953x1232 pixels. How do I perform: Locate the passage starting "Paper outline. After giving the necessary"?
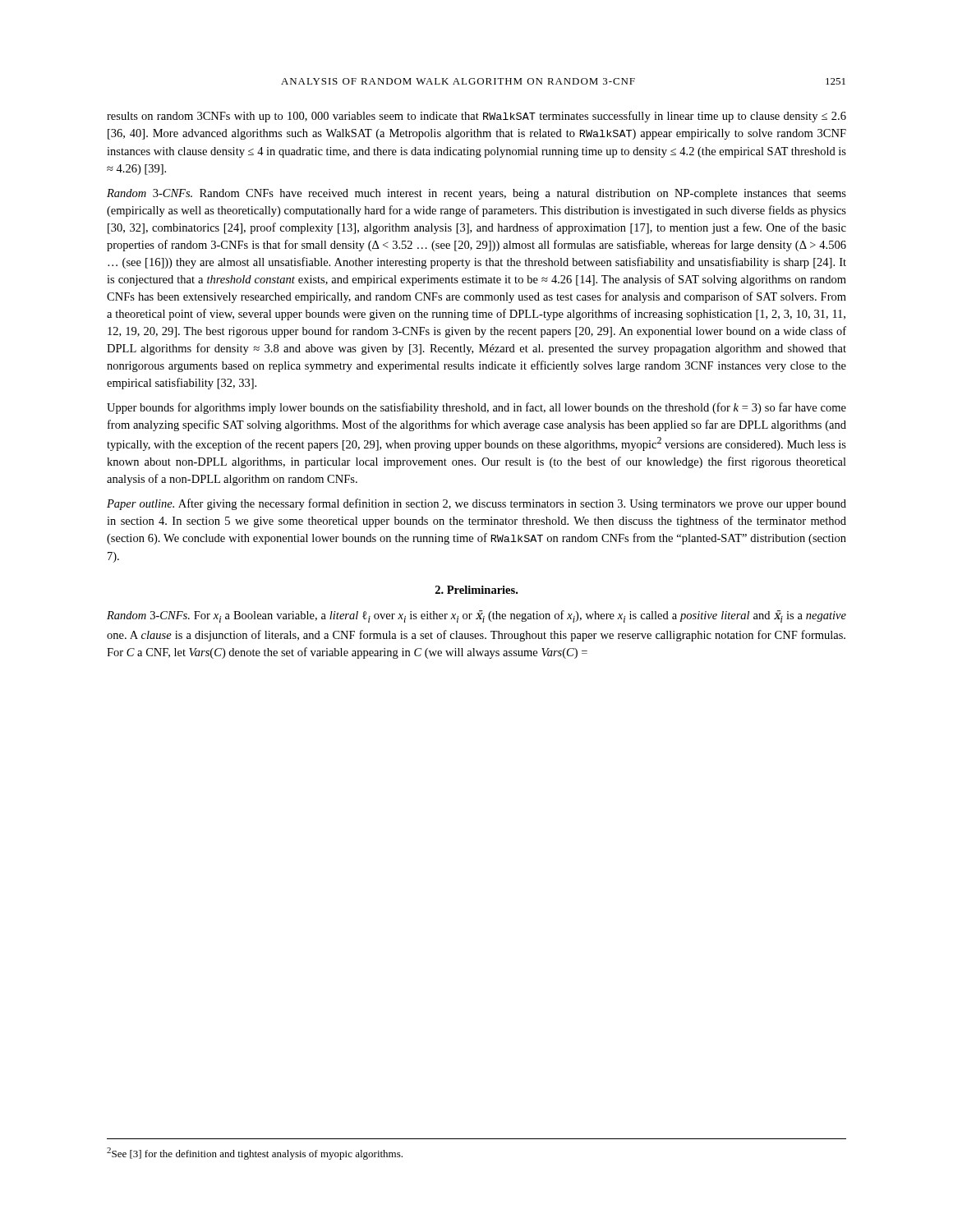pyautogui.click(x=476, y=530)
